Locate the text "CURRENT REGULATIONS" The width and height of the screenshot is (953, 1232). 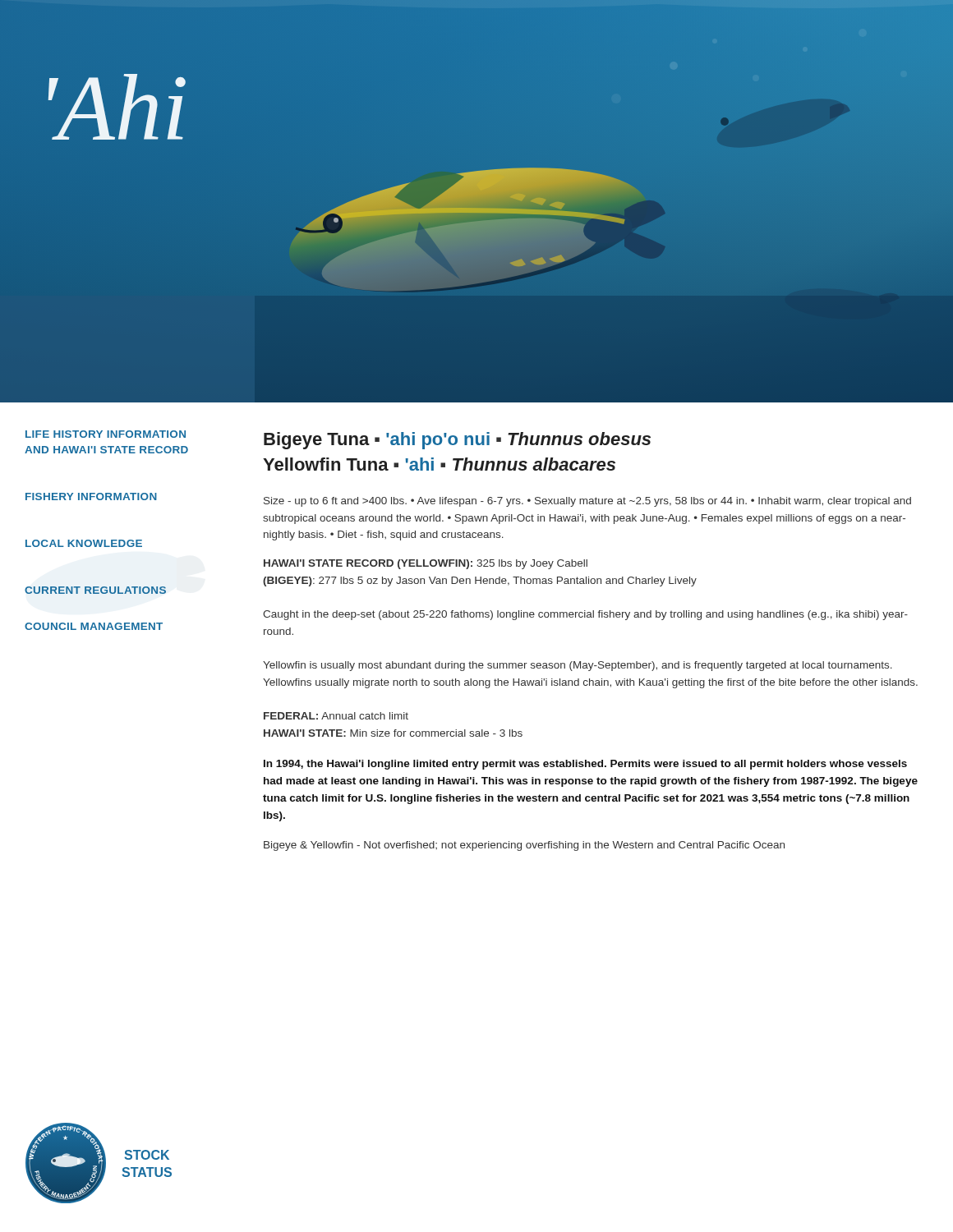pos(127,590)
